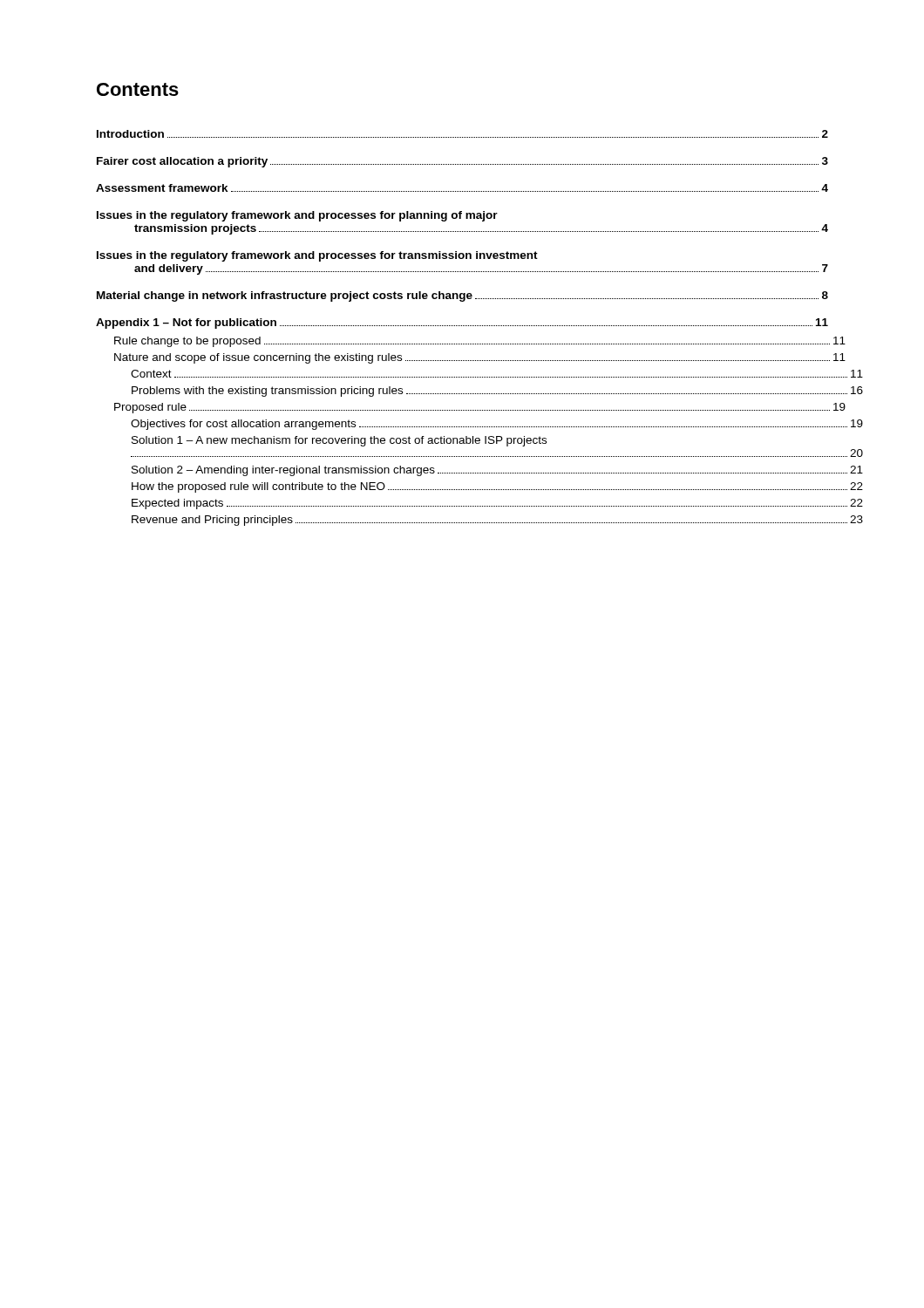
Task: Point to the element starting "Appendix 1 – Not for publication 11"
Action: 462,322
